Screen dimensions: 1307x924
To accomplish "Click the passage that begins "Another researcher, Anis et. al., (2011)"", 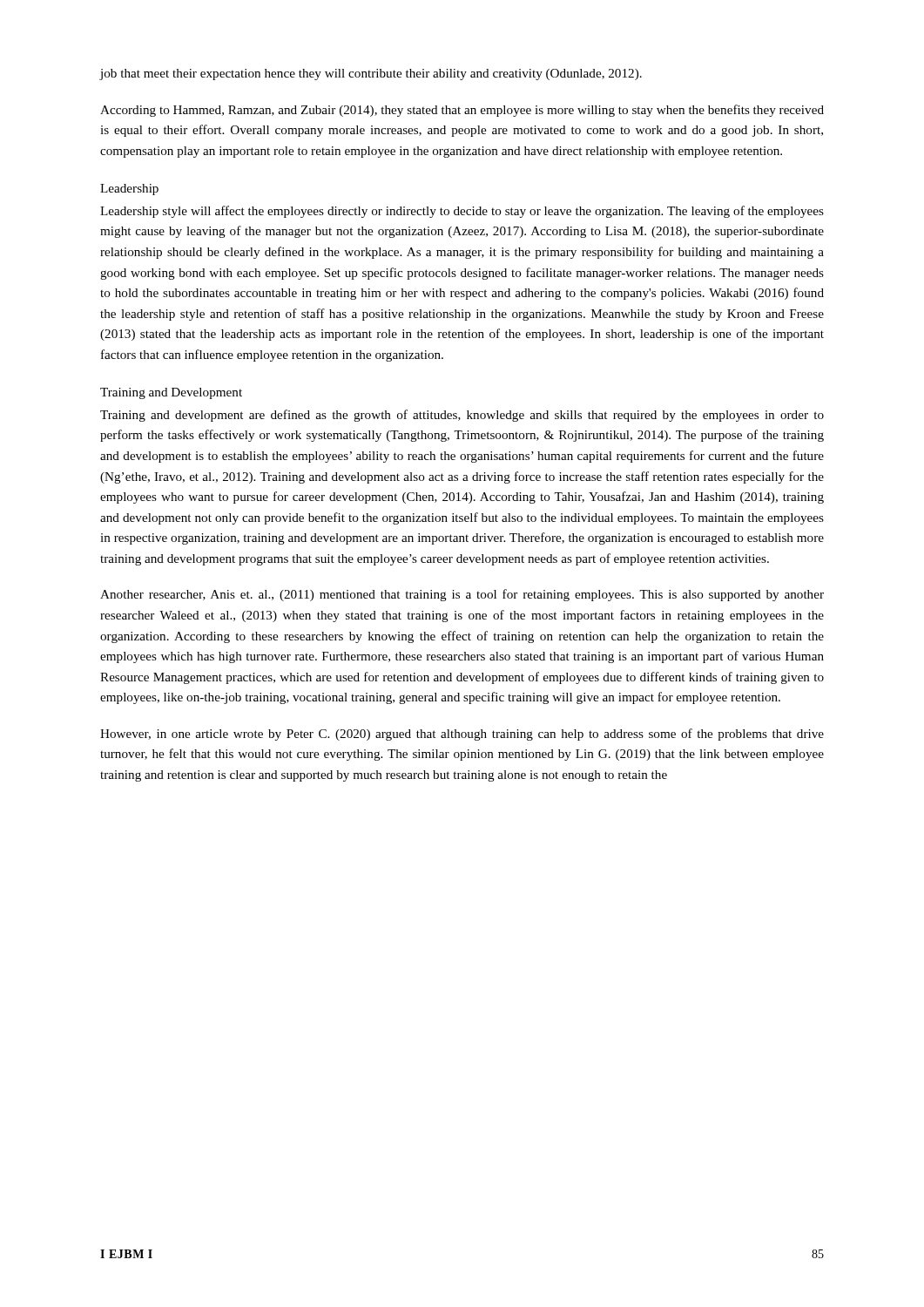I will (x=462, y=645).
